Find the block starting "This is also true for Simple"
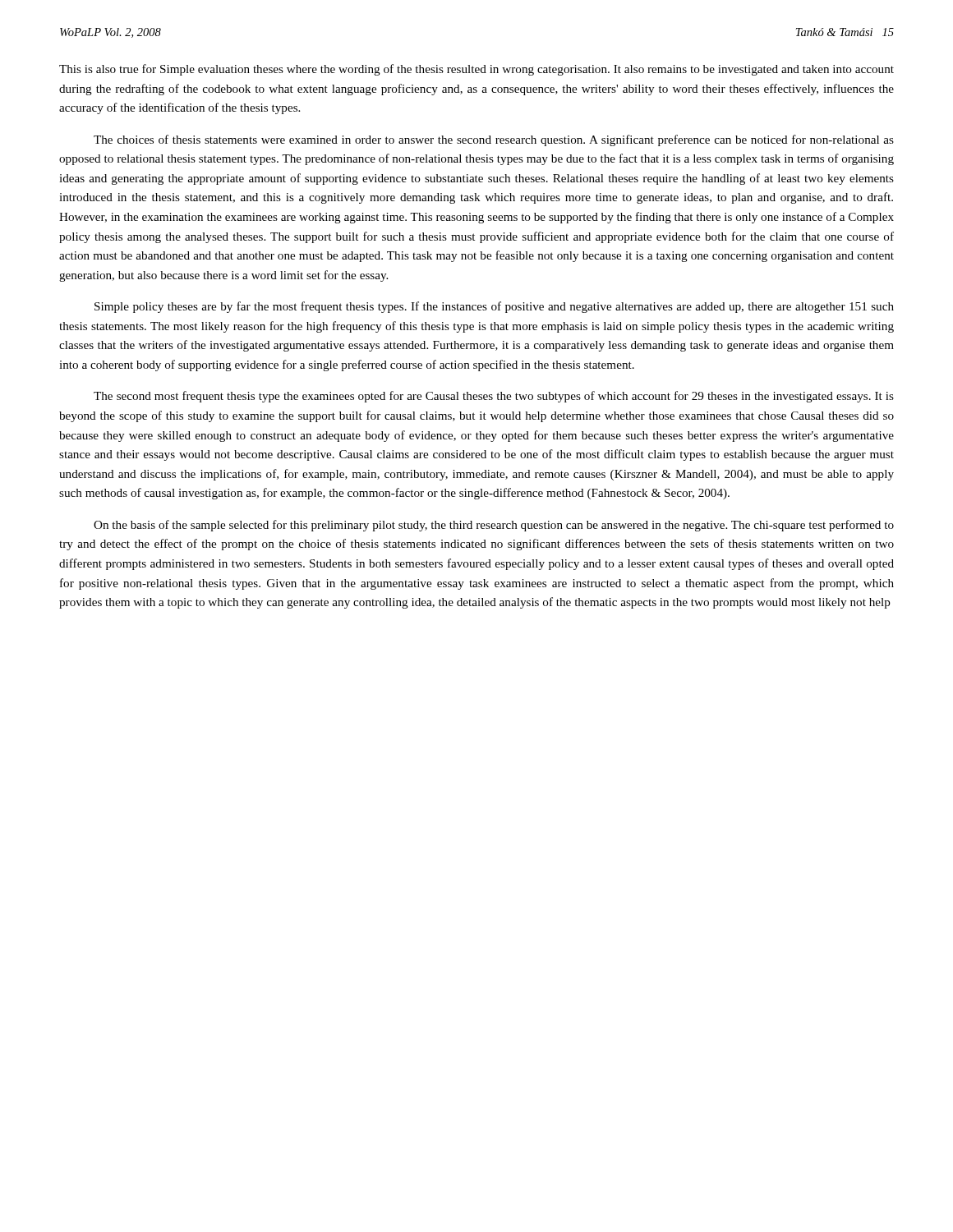953x1232 pixels. coord(476,88)
